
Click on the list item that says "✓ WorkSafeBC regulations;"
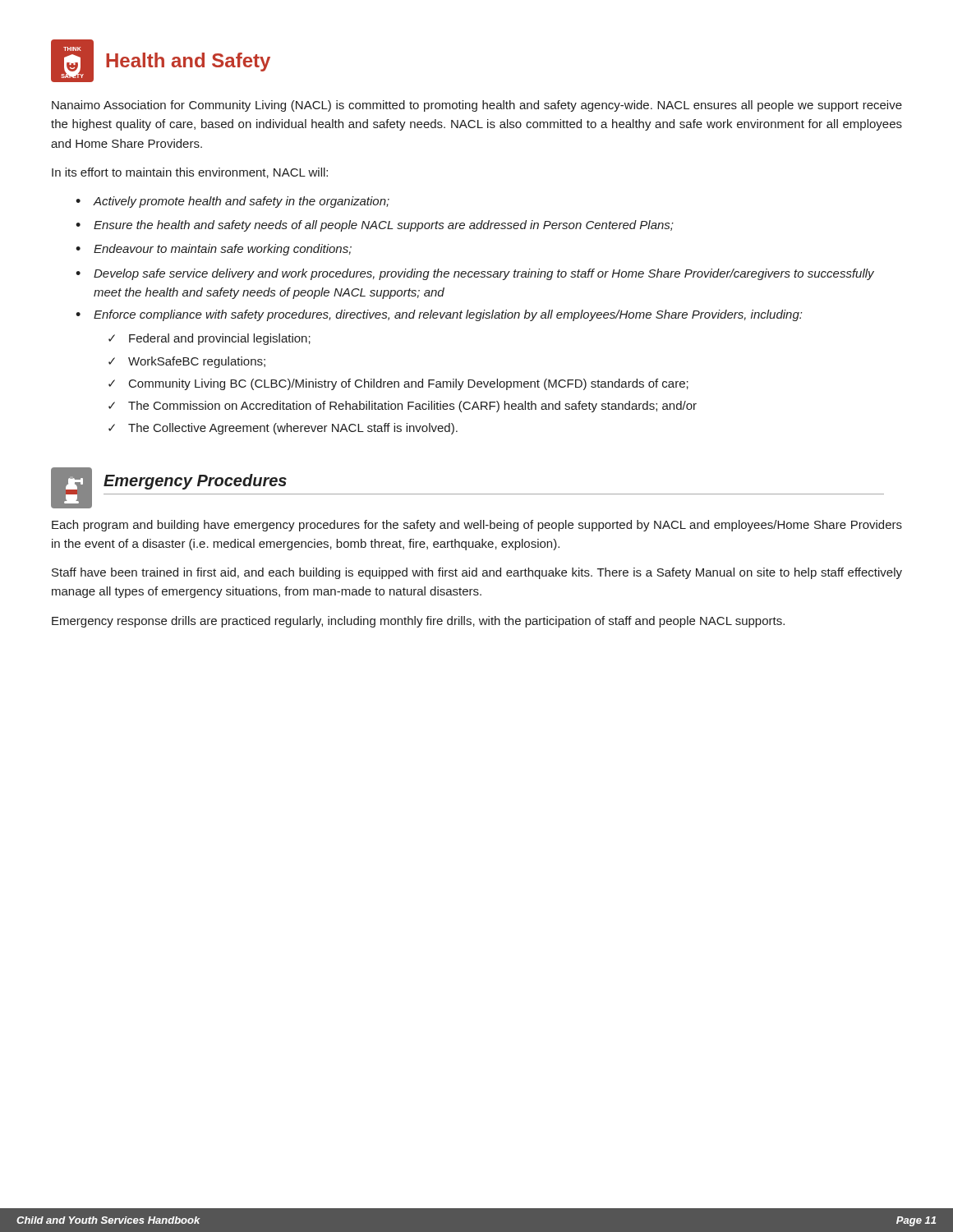coord(187,362)
